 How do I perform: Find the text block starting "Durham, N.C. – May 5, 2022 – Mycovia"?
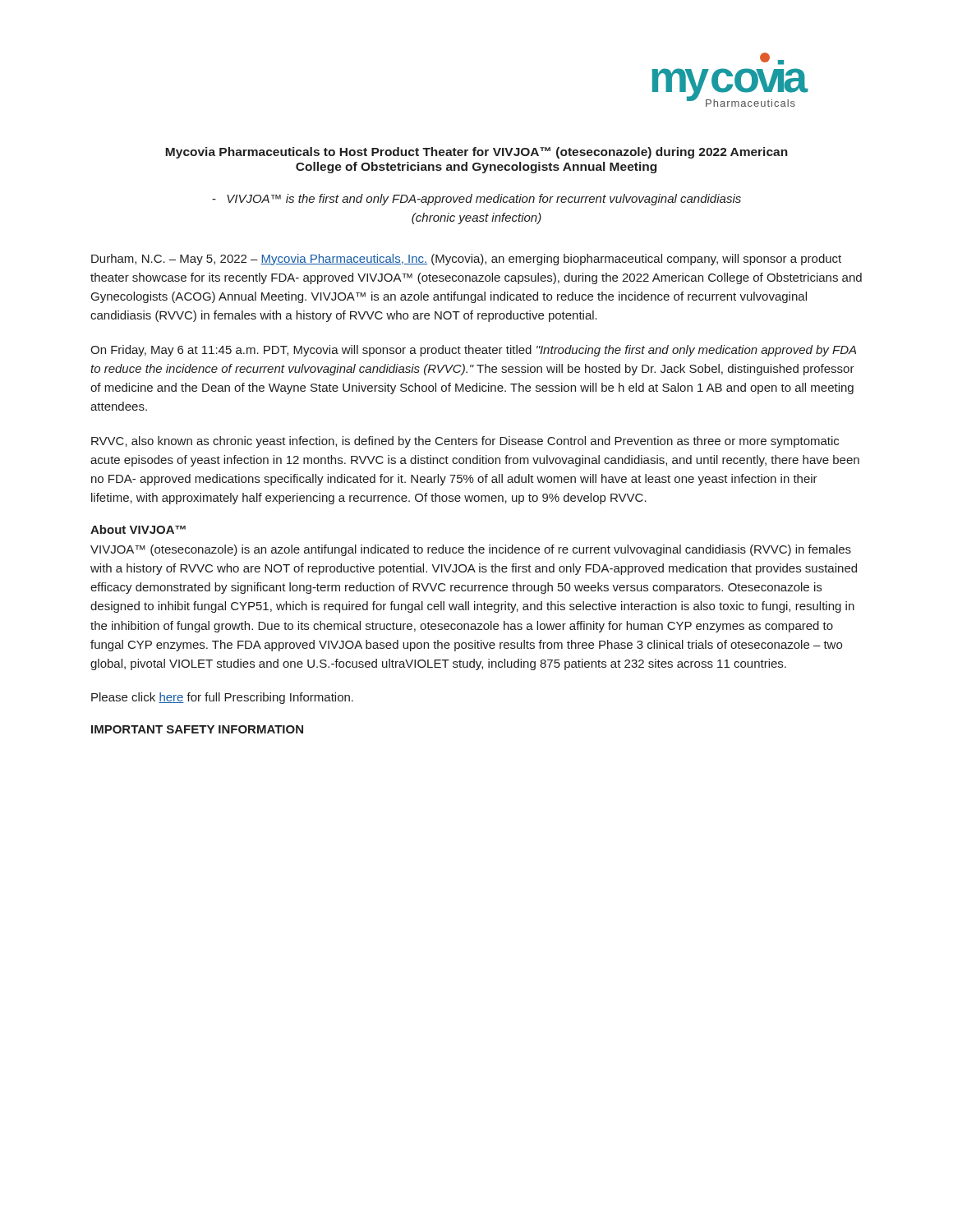coord(476,287)
